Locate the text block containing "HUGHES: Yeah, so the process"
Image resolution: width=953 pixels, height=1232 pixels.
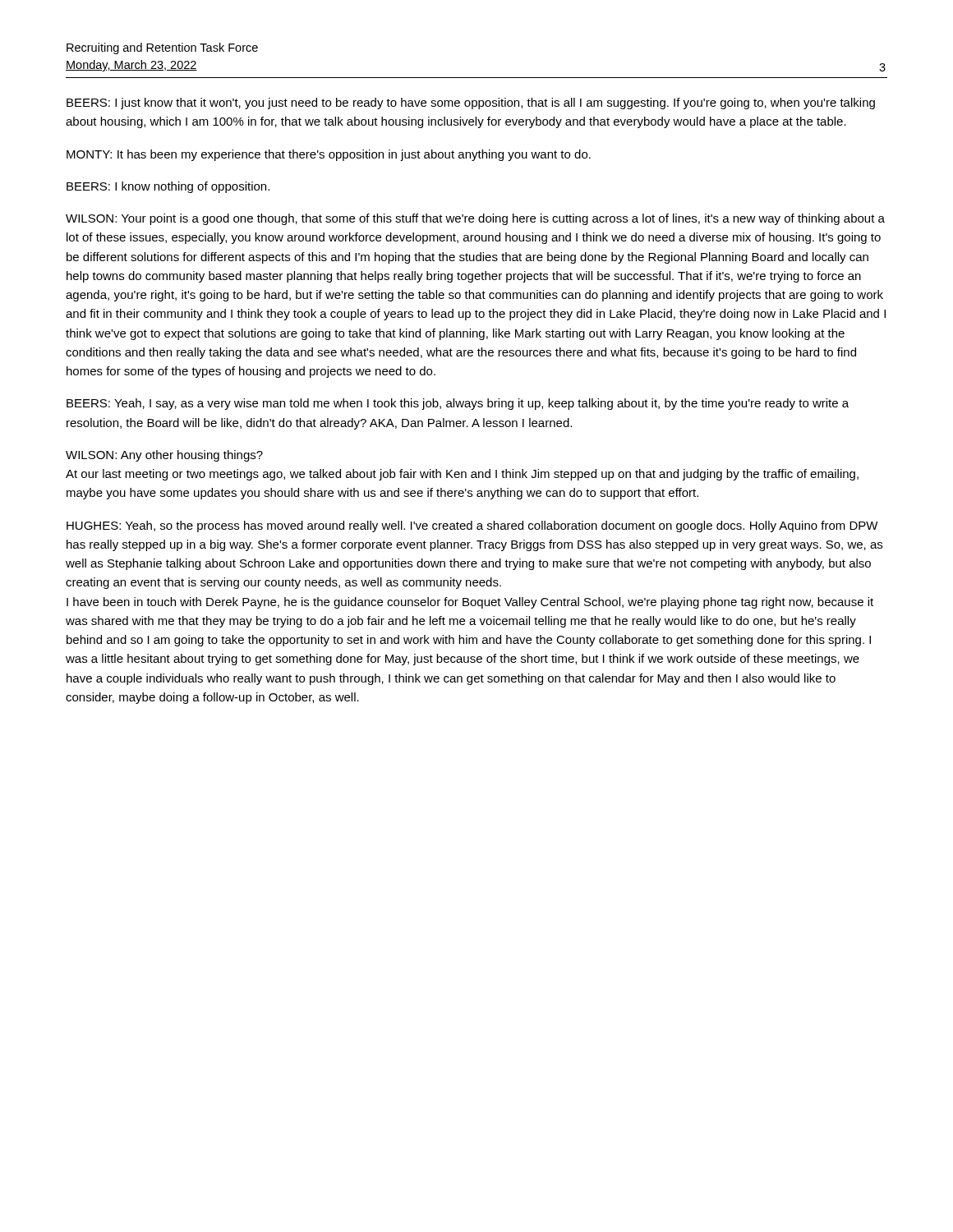pos(476,611)
